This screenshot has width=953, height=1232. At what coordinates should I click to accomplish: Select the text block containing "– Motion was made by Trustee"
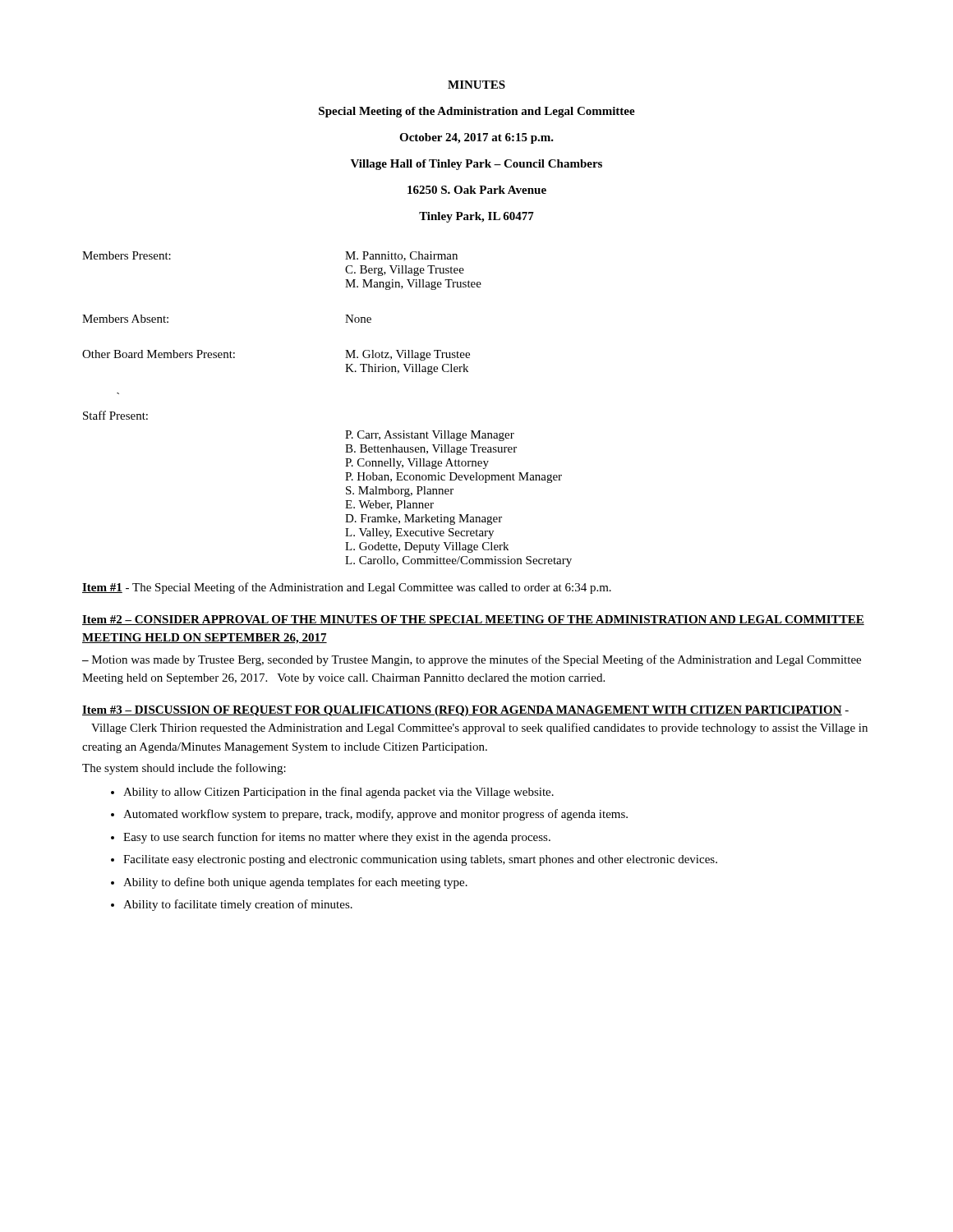click(472, 668)
